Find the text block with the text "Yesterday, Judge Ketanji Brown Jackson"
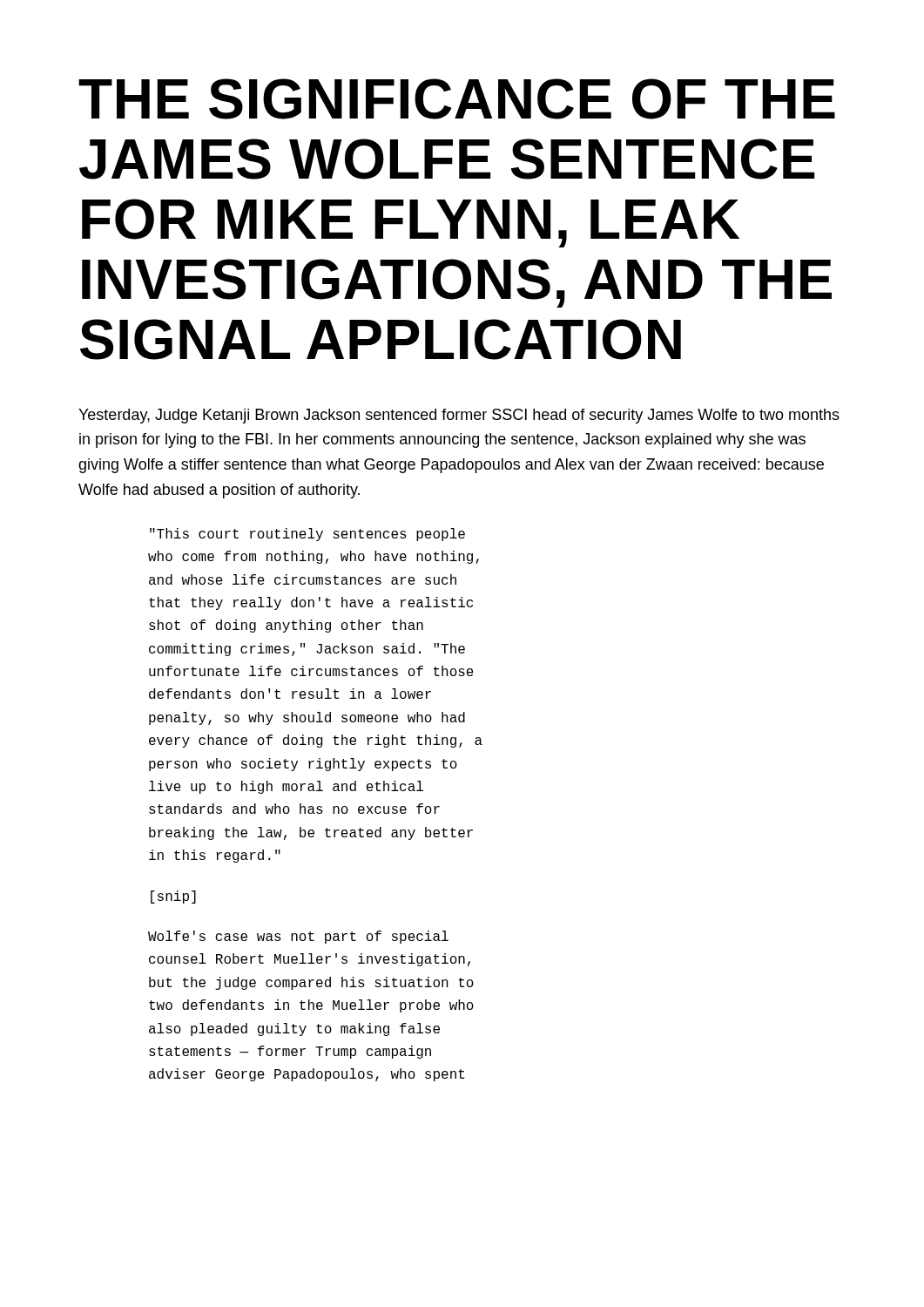The width and height of the screenshot is (924, 1307). pyautogui.click(x=459, y=452)
